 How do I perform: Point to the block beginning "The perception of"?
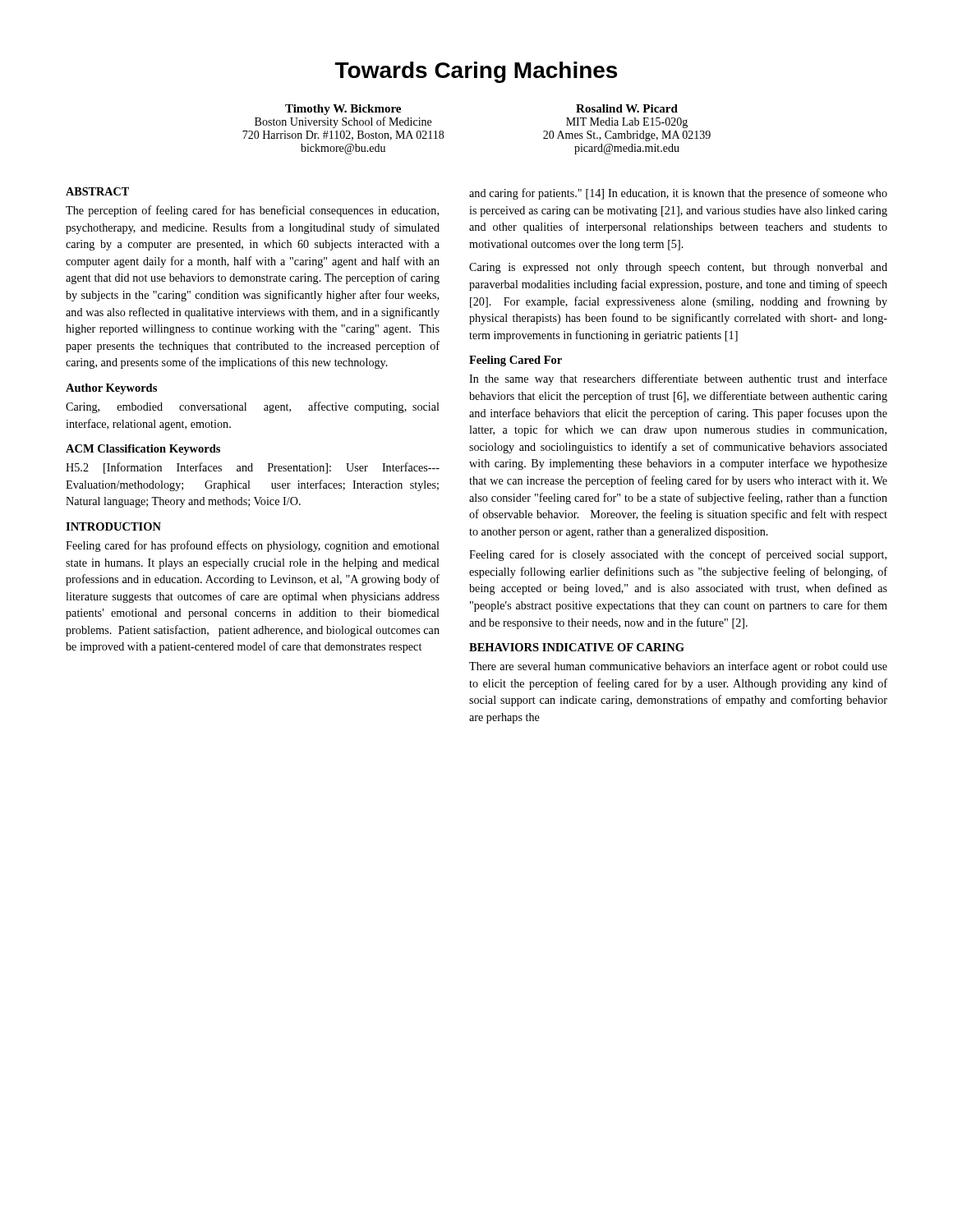click(x=253, y=287)
